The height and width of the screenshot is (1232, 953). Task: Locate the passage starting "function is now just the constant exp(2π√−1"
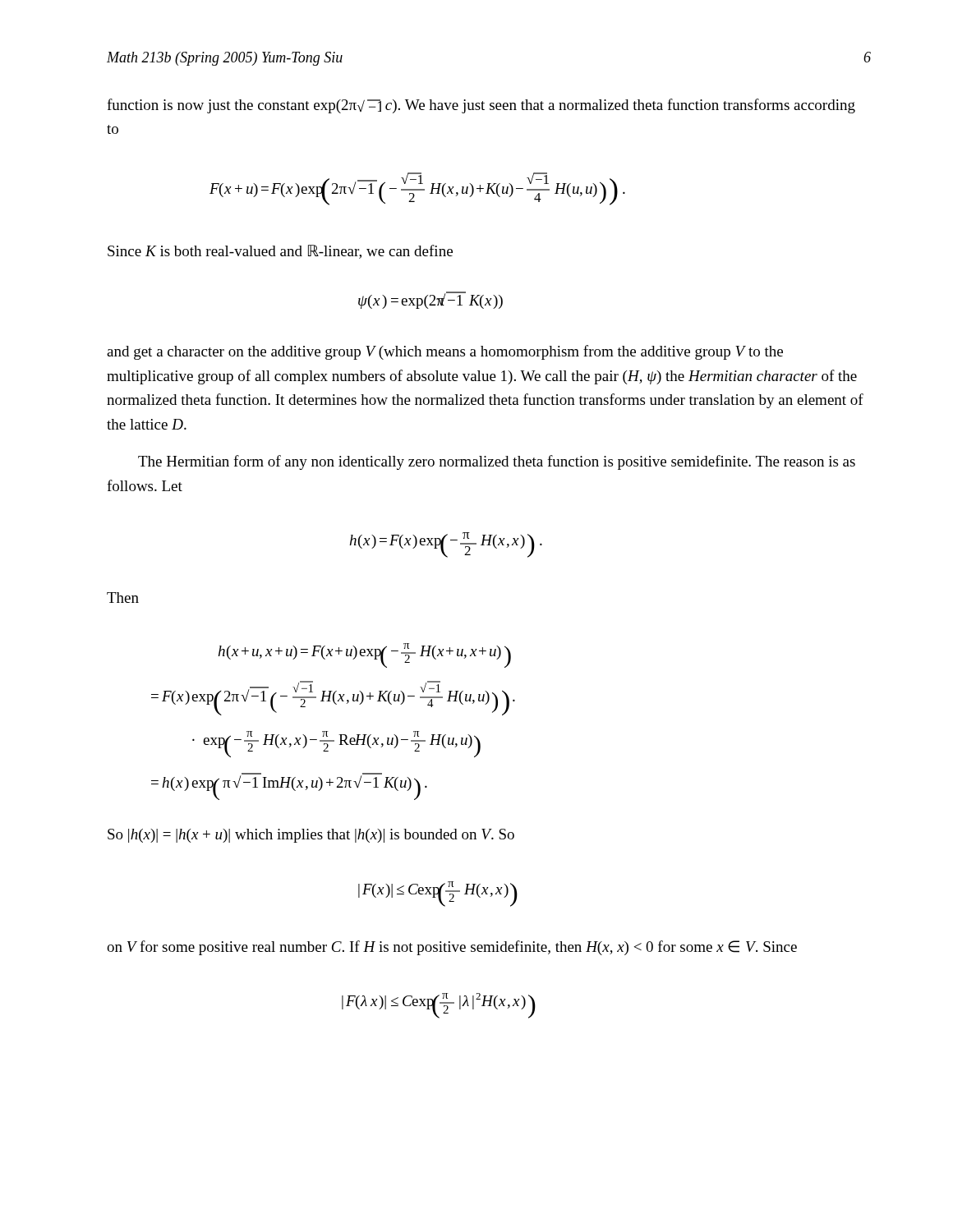489,117
